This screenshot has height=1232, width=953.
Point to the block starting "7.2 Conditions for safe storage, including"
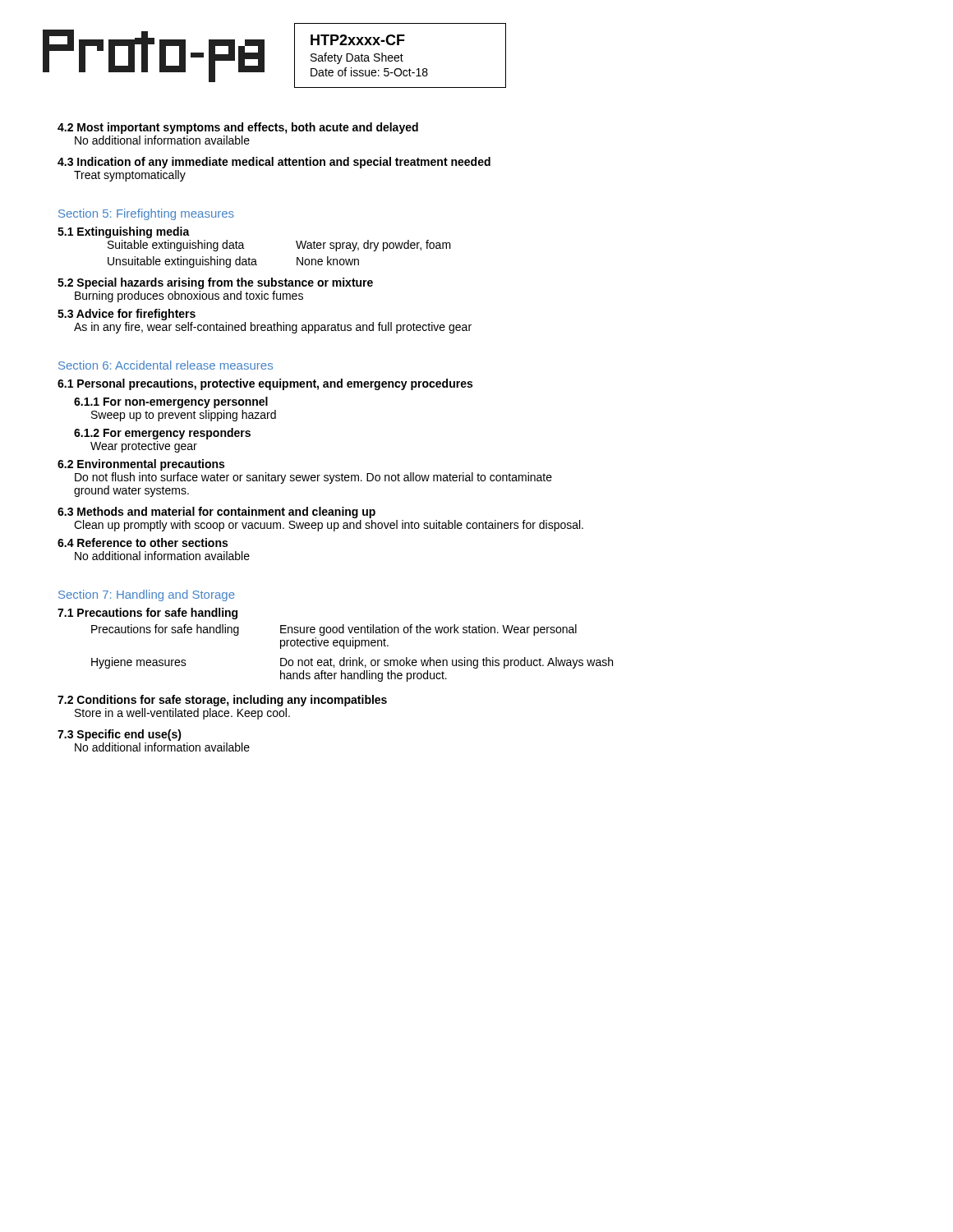tap(222, 701)
